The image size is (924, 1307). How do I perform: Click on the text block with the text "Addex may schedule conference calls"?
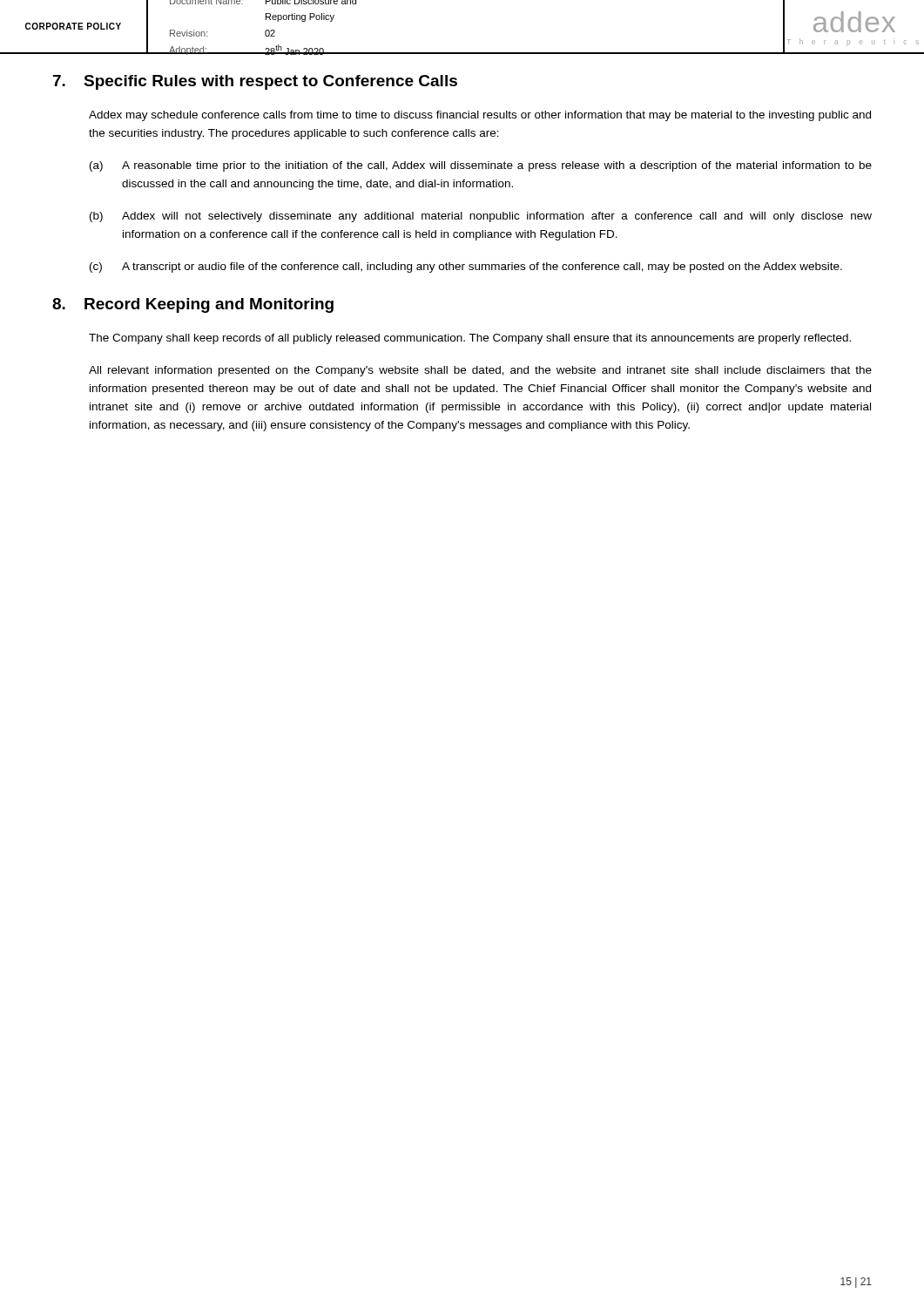(x=480, y=124)
